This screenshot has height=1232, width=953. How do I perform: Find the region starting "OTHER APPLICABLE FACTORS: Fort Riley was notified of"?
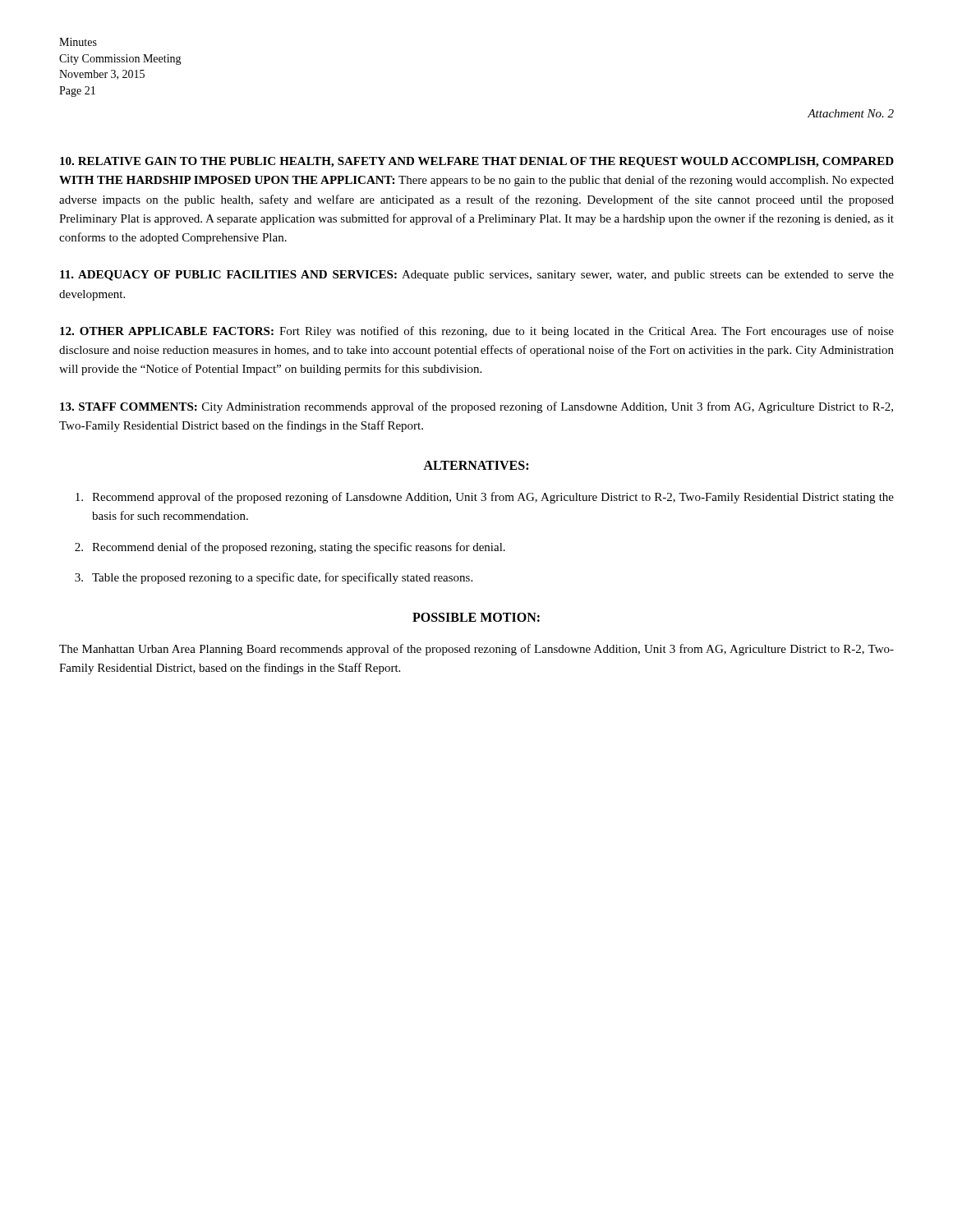point(476,350)
